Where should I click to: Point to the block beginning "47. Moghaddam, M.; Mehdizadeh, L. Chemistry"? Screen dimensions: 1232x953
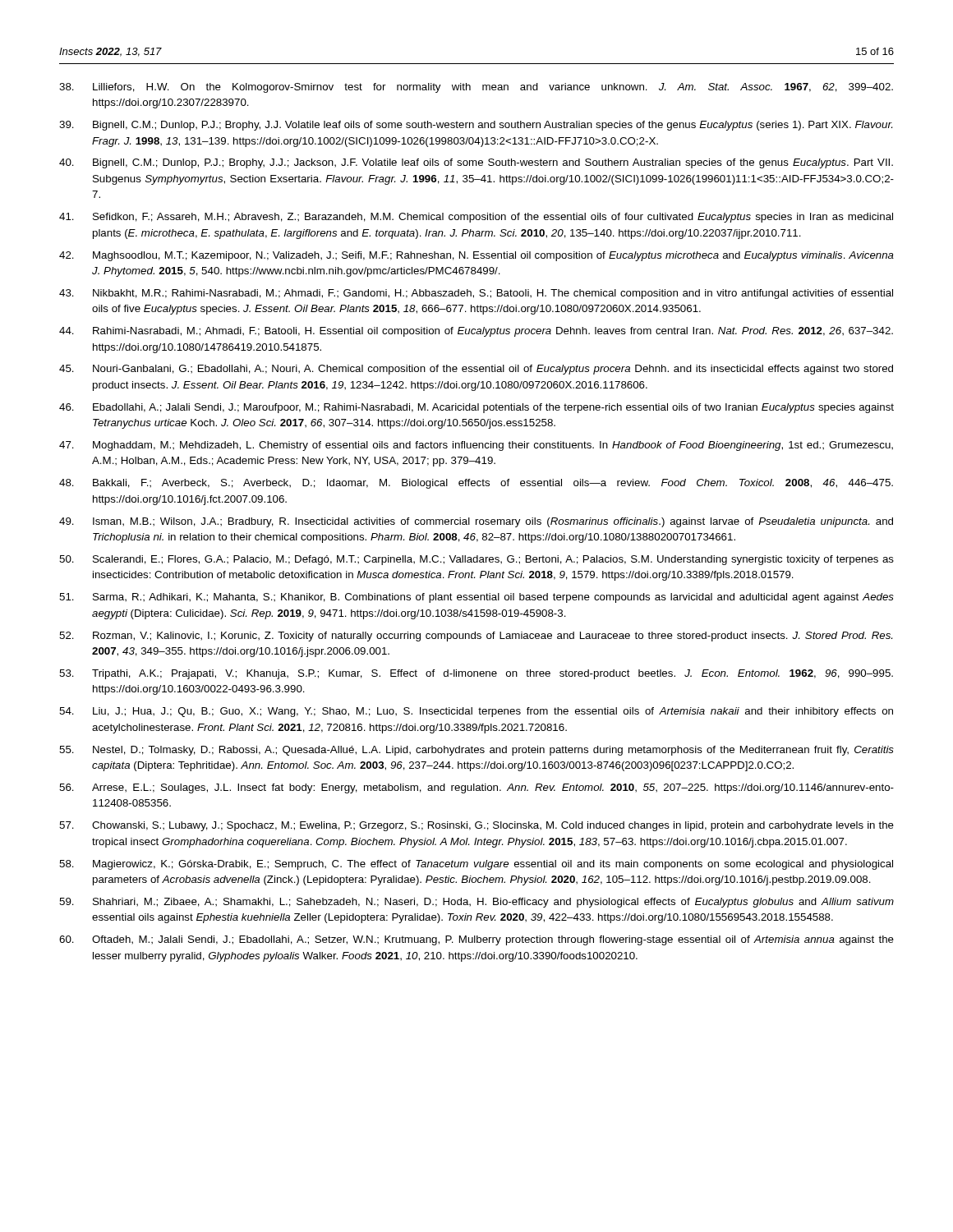pos(476,453)
